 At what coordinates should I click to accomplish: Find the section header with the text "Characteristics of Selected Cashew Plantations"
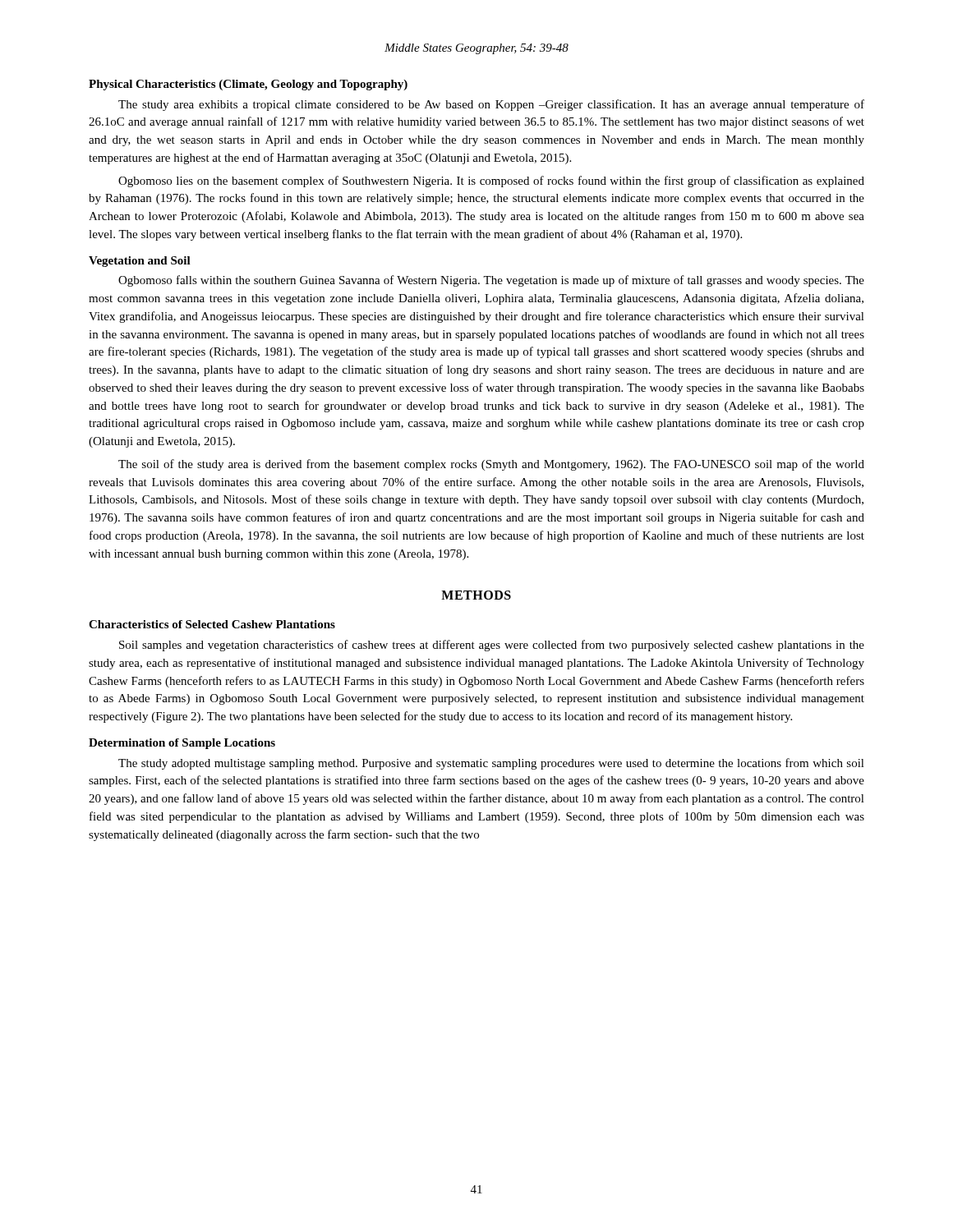[x=212, y=625]
